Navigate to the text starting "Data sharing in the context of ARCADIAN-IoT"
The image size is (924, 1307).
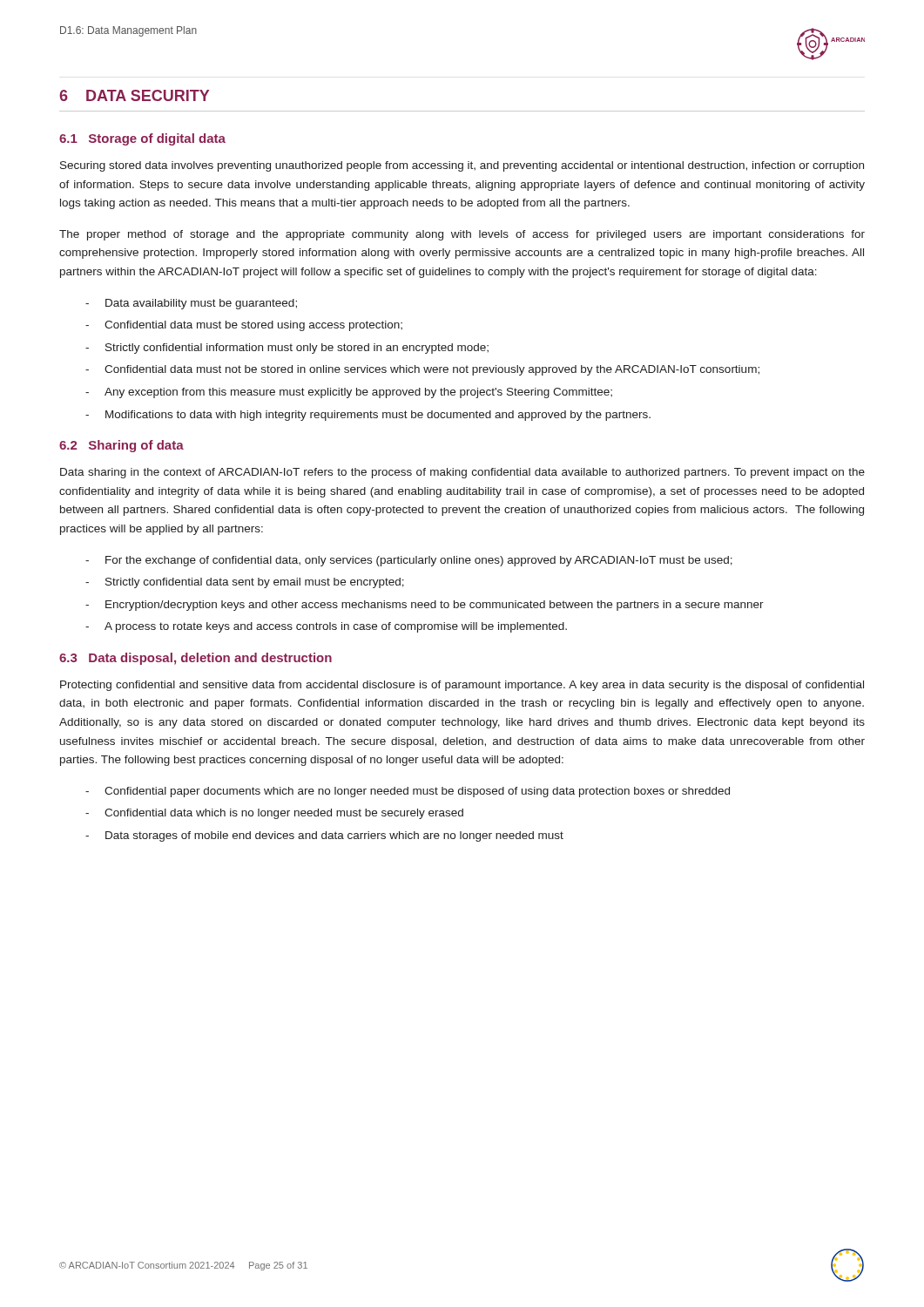click(462, 500)
